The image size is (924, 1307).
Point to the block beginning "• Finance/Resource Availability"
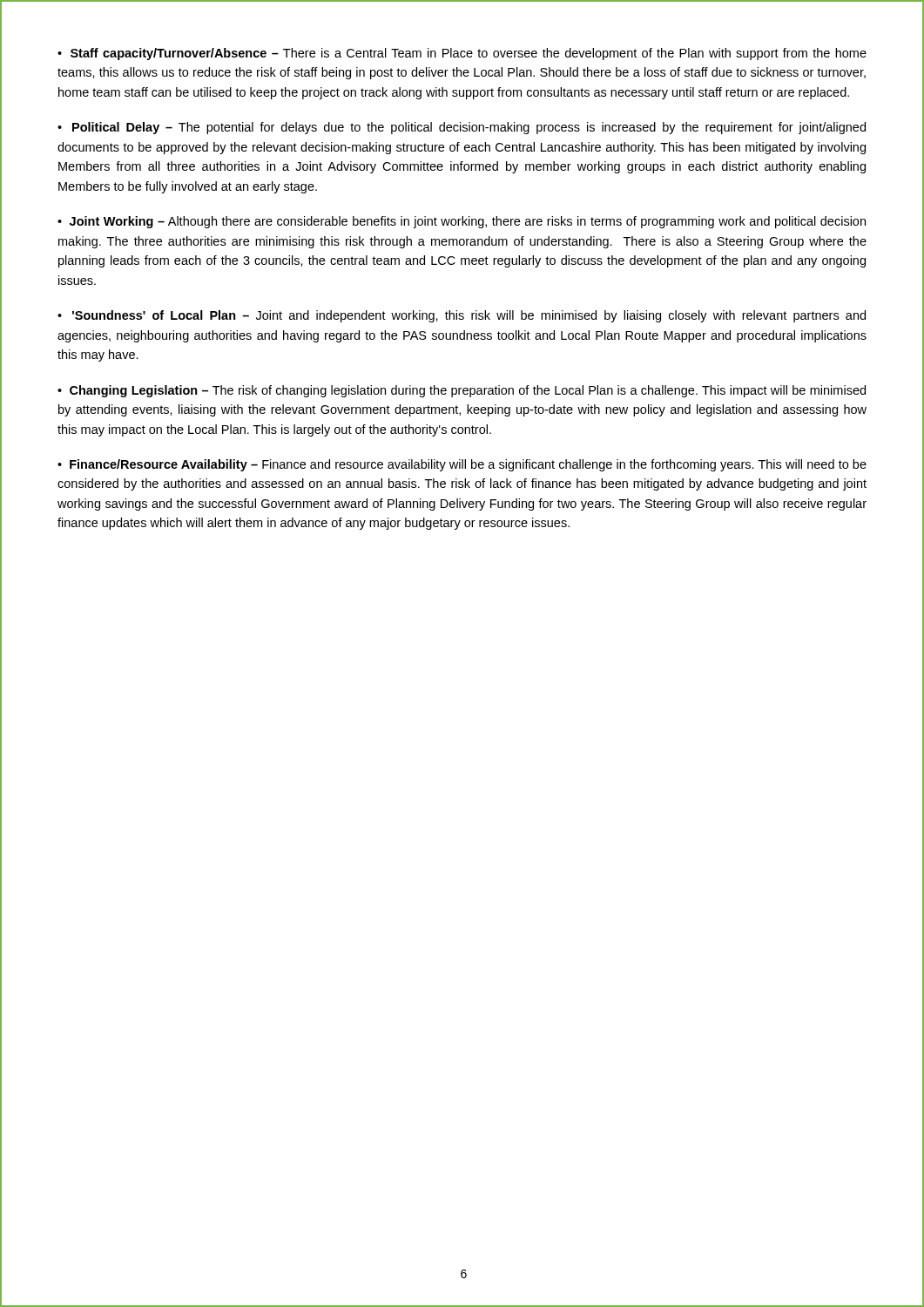(x=462, y=494)
